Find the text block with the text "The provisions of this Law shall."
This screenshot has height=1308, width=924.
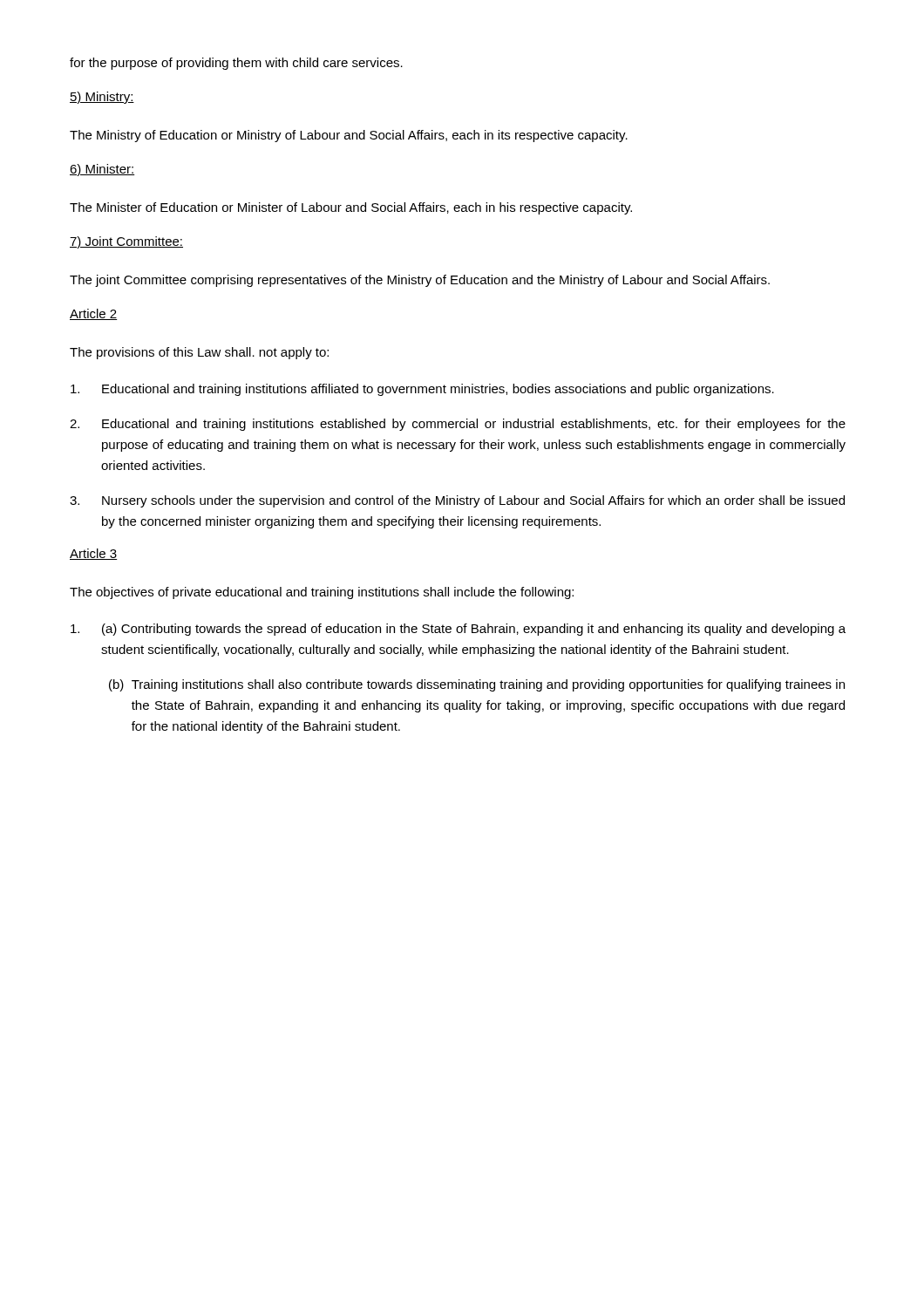point(200,352)
